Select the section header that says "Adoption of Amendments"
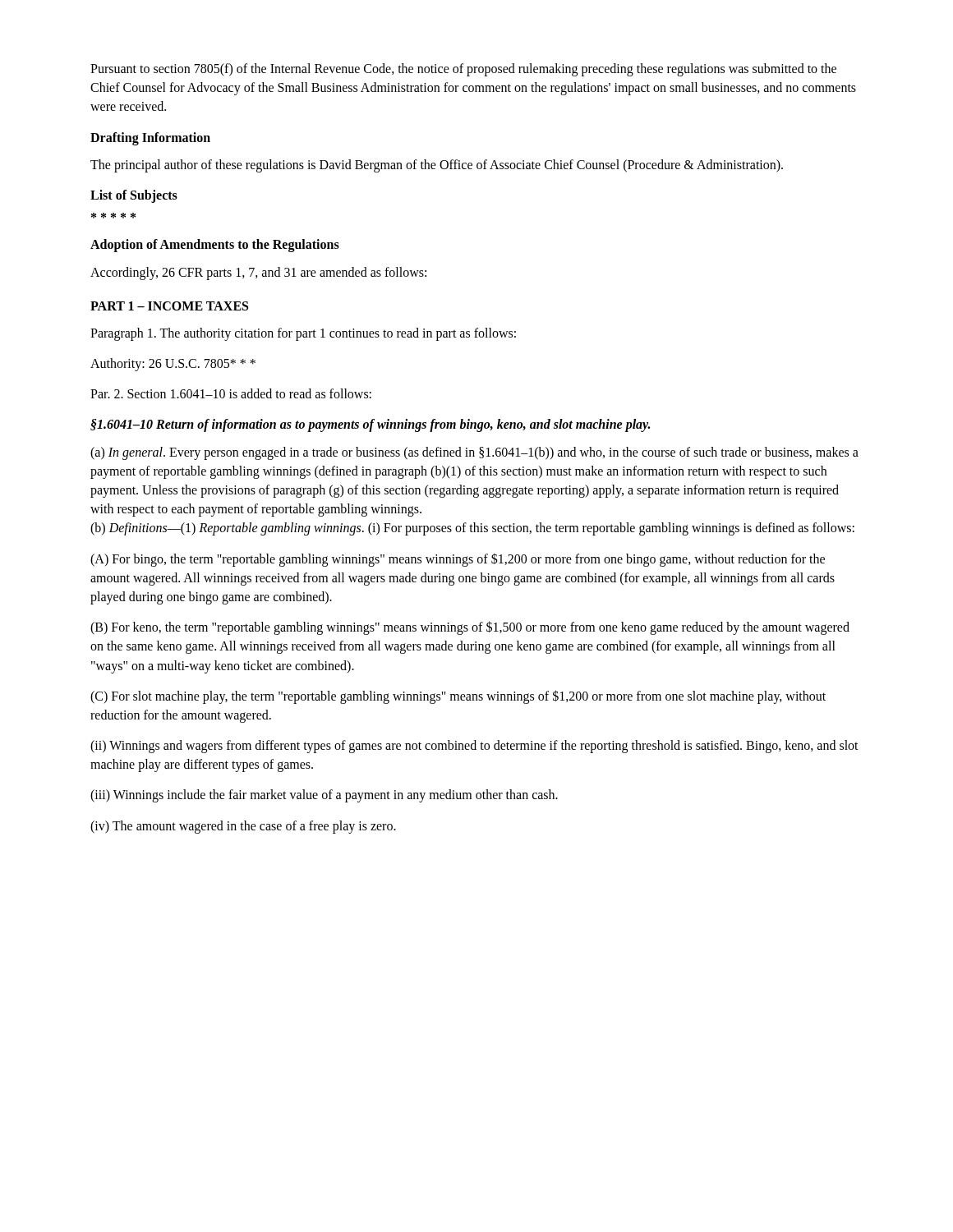The height and width of the screenshot is (1232, 953). tap(215, 245)
